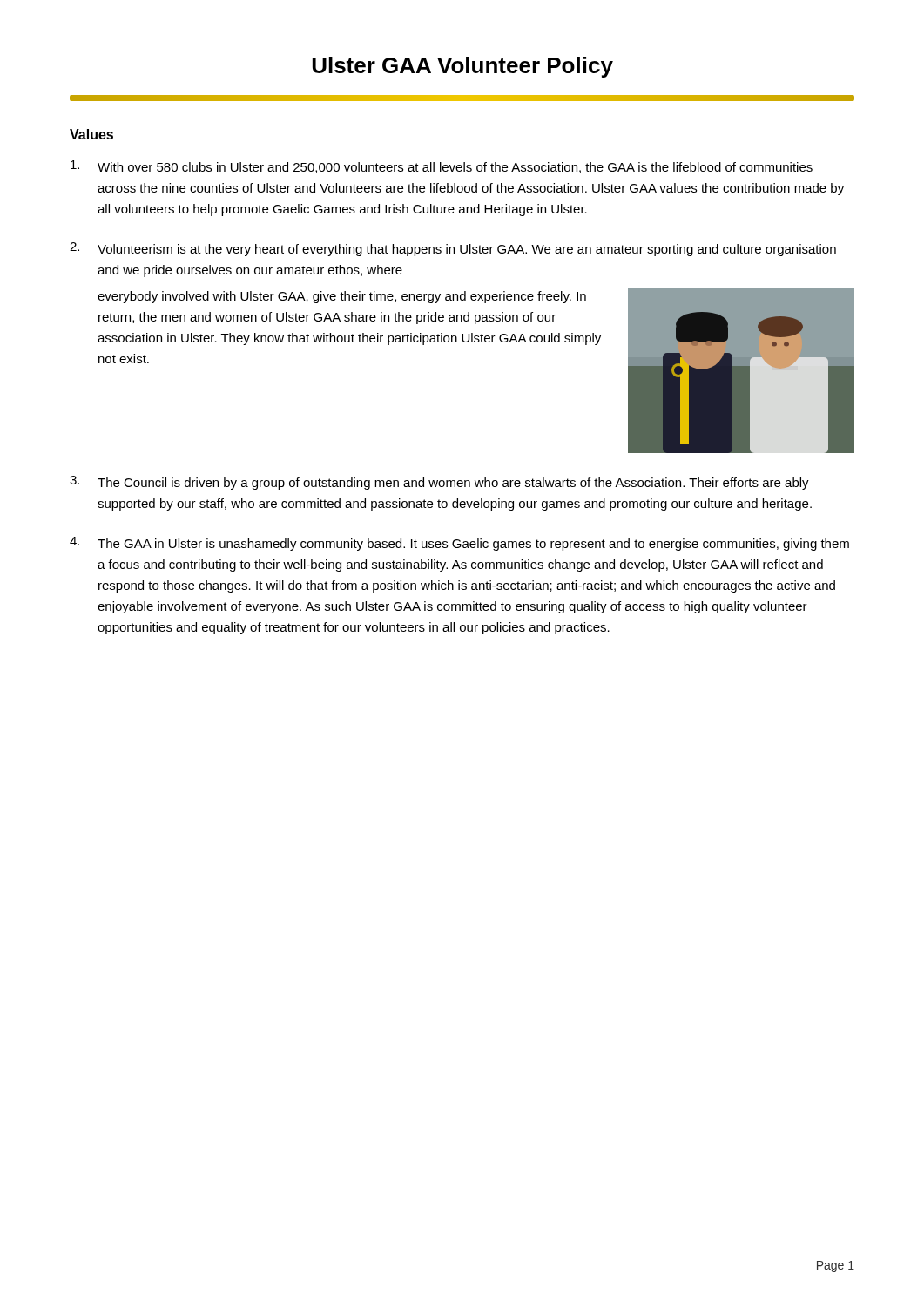Point to the text block starting "3. The Council is"

pyautogui.click(x=462, y=493)
